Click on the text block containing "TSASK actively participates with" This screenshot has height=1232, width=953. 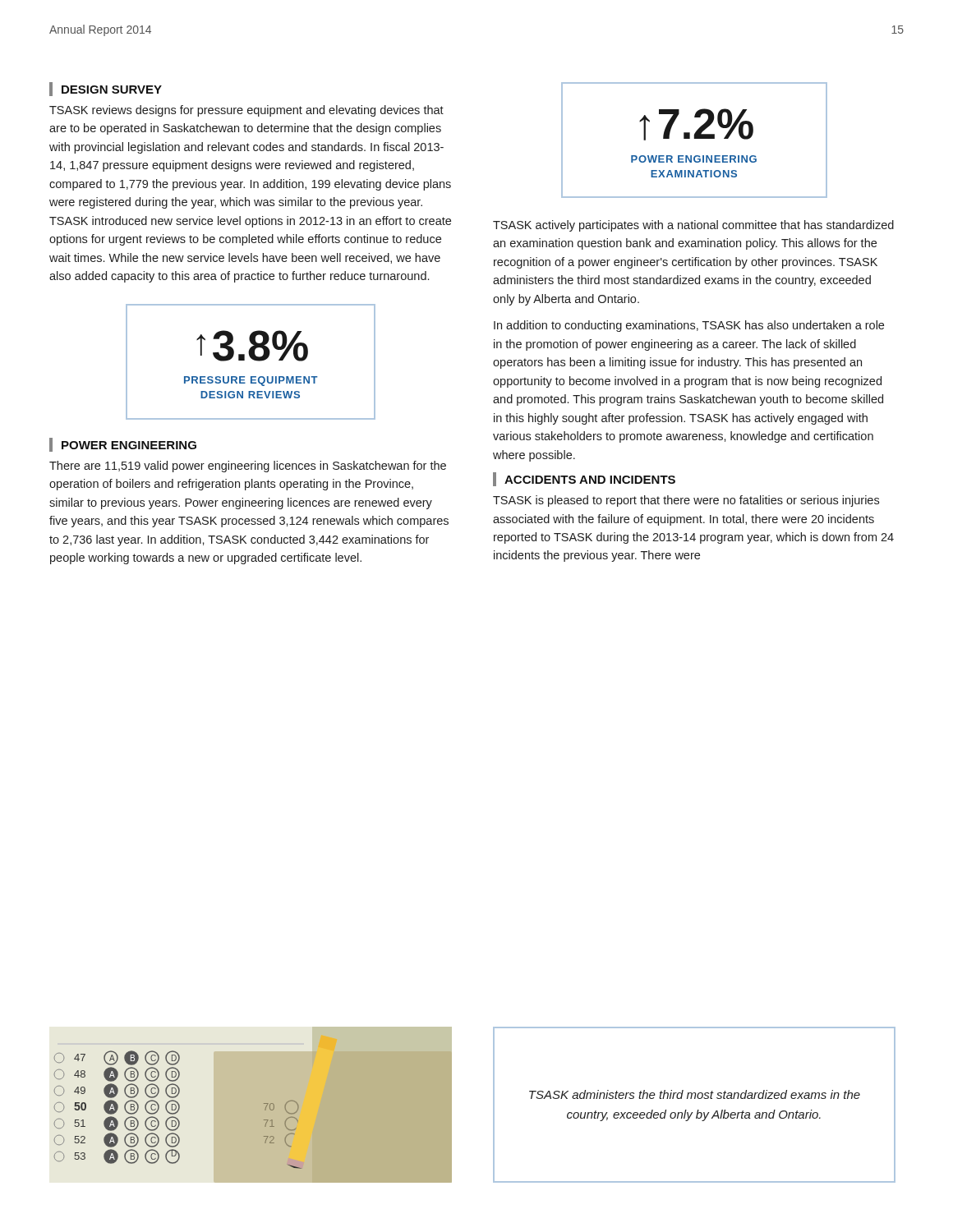point(694,262)
